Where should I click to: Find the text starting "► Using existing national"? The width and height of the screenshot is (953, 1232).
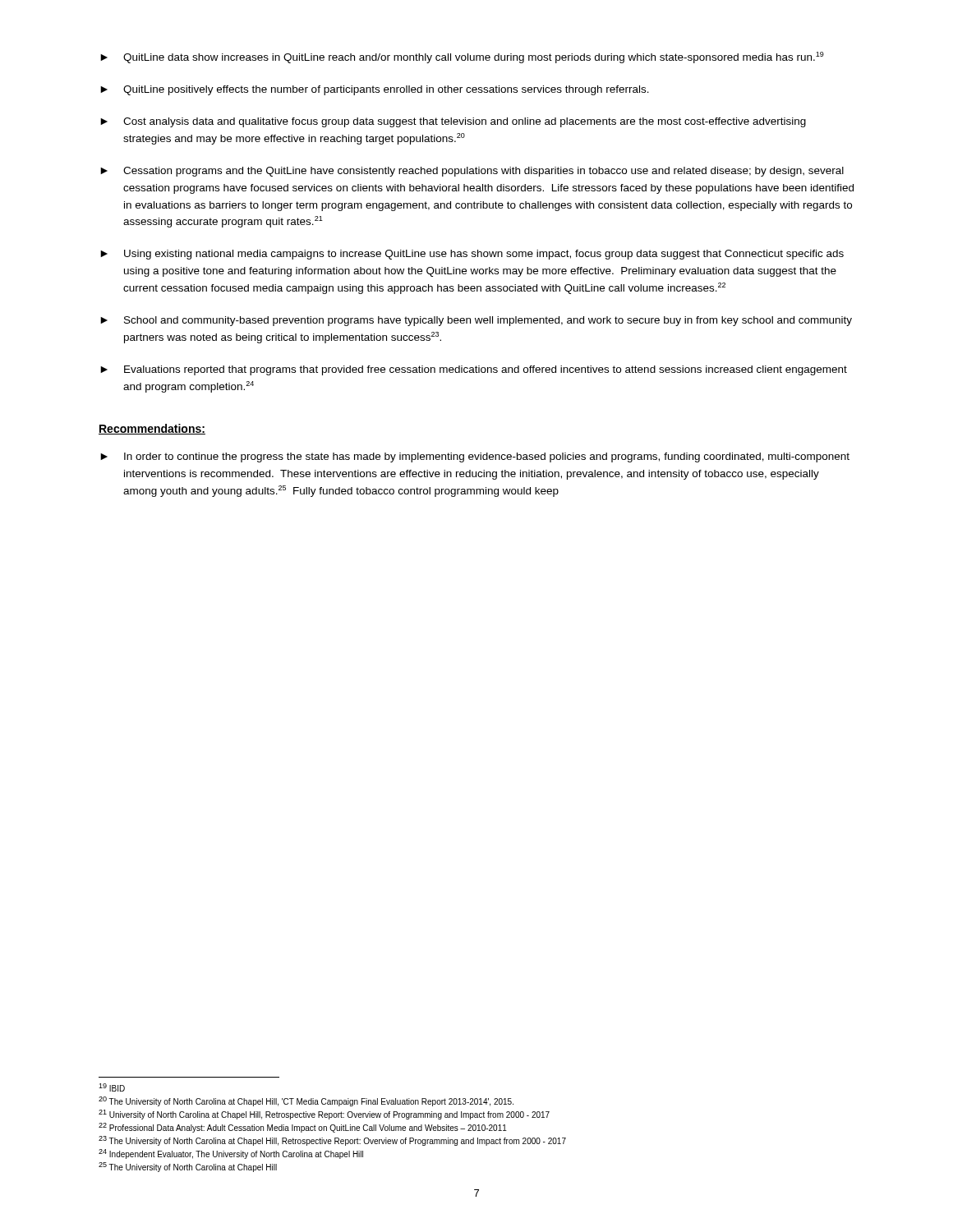(476, 272)
